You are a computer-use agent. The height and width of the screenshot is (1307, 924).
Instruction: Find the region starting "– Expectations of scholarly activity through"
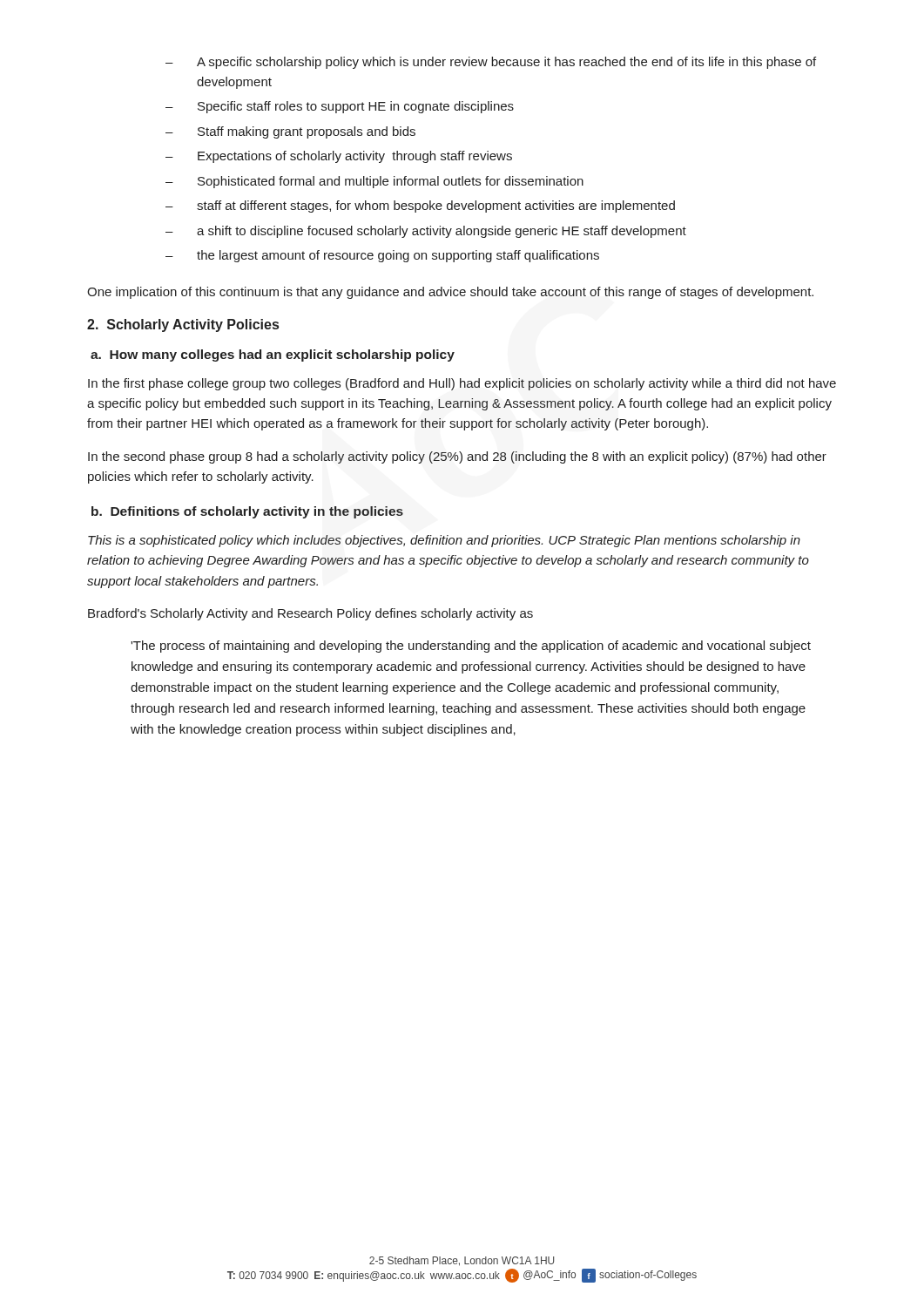pyautogui.click(x=501, y=156)
